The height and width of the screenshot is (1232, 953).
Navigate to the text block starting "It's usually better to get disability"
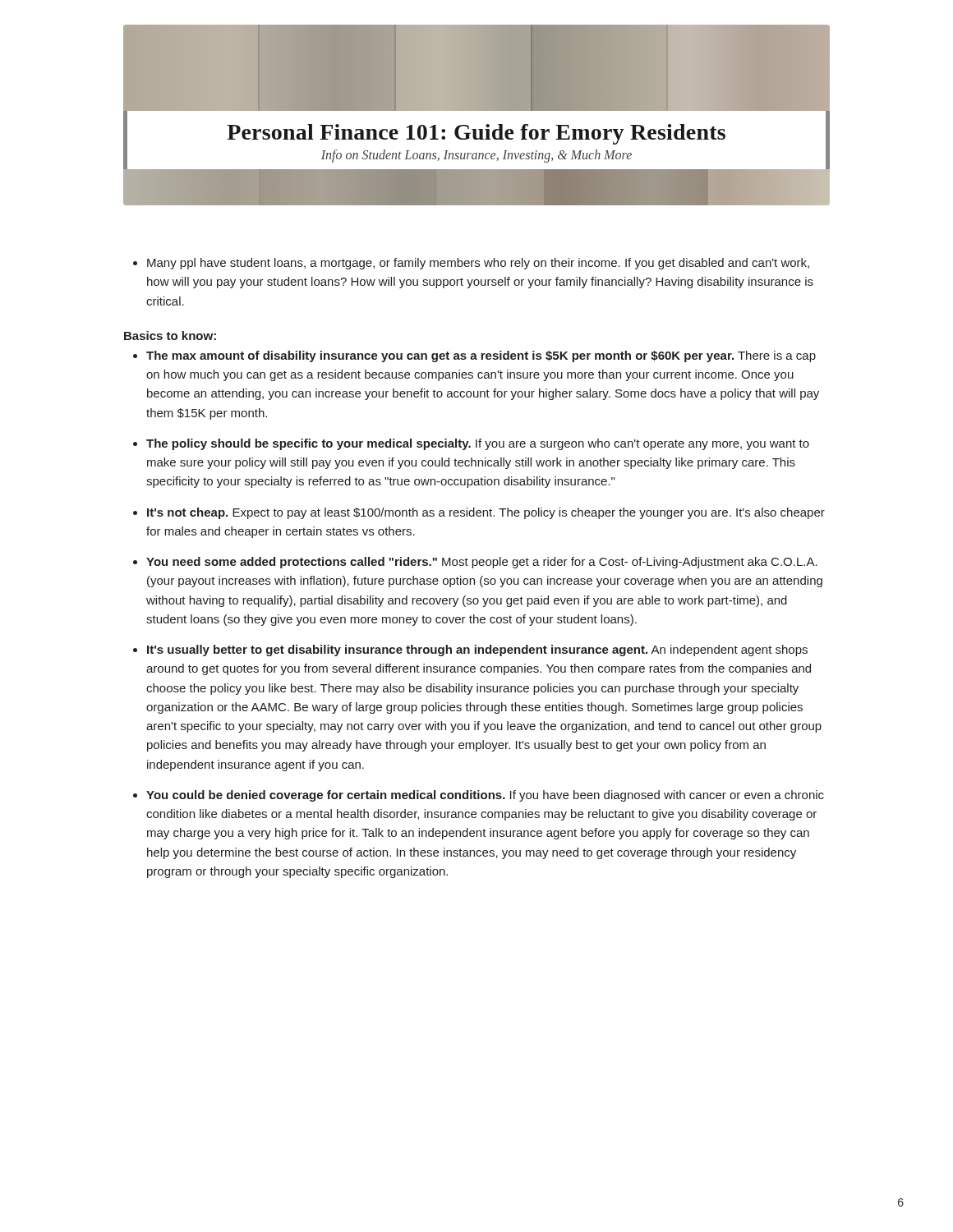[484, 707]
